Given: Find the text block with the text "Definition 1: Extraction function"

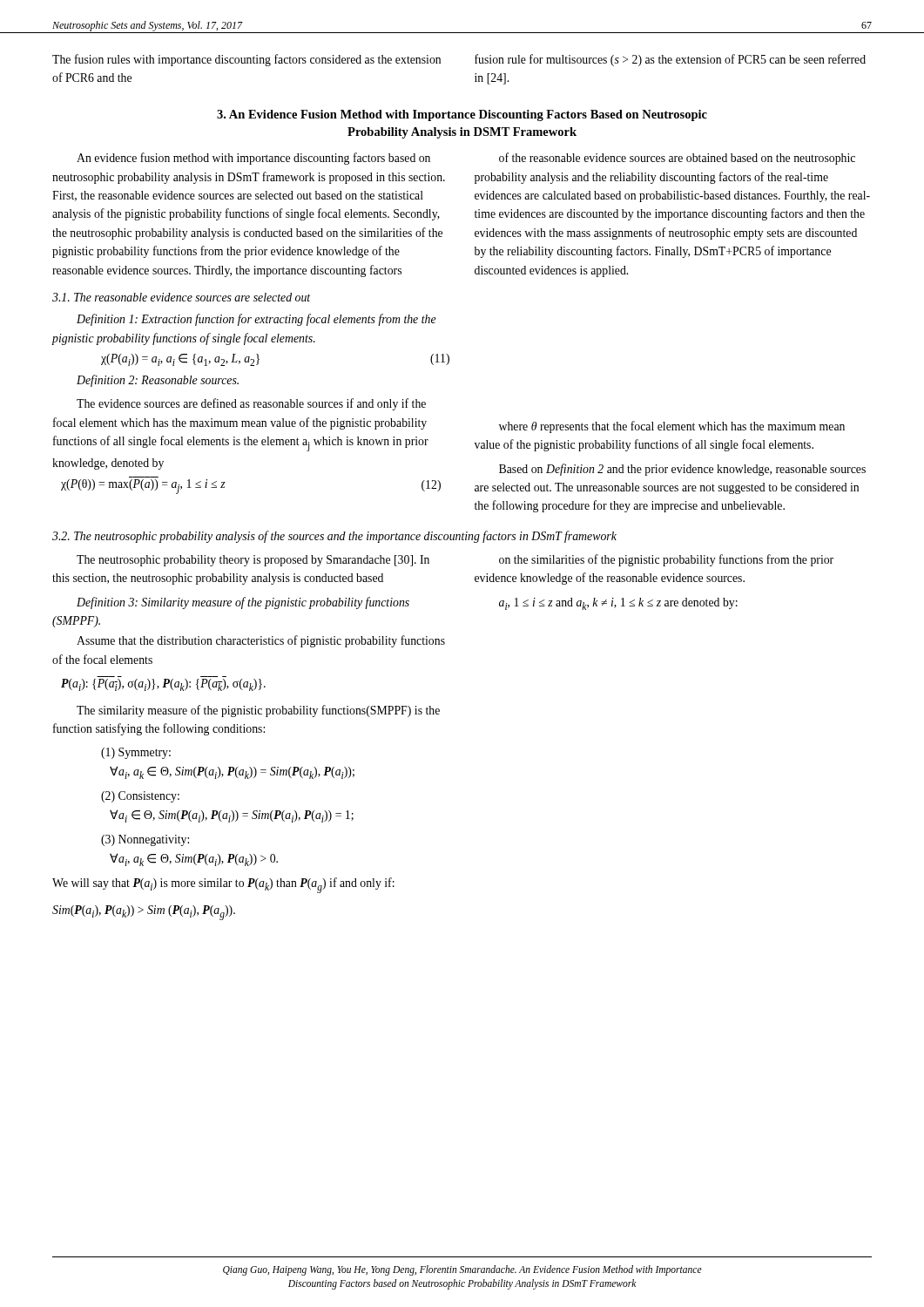Looking at the screenshot, I should [251, 329].
